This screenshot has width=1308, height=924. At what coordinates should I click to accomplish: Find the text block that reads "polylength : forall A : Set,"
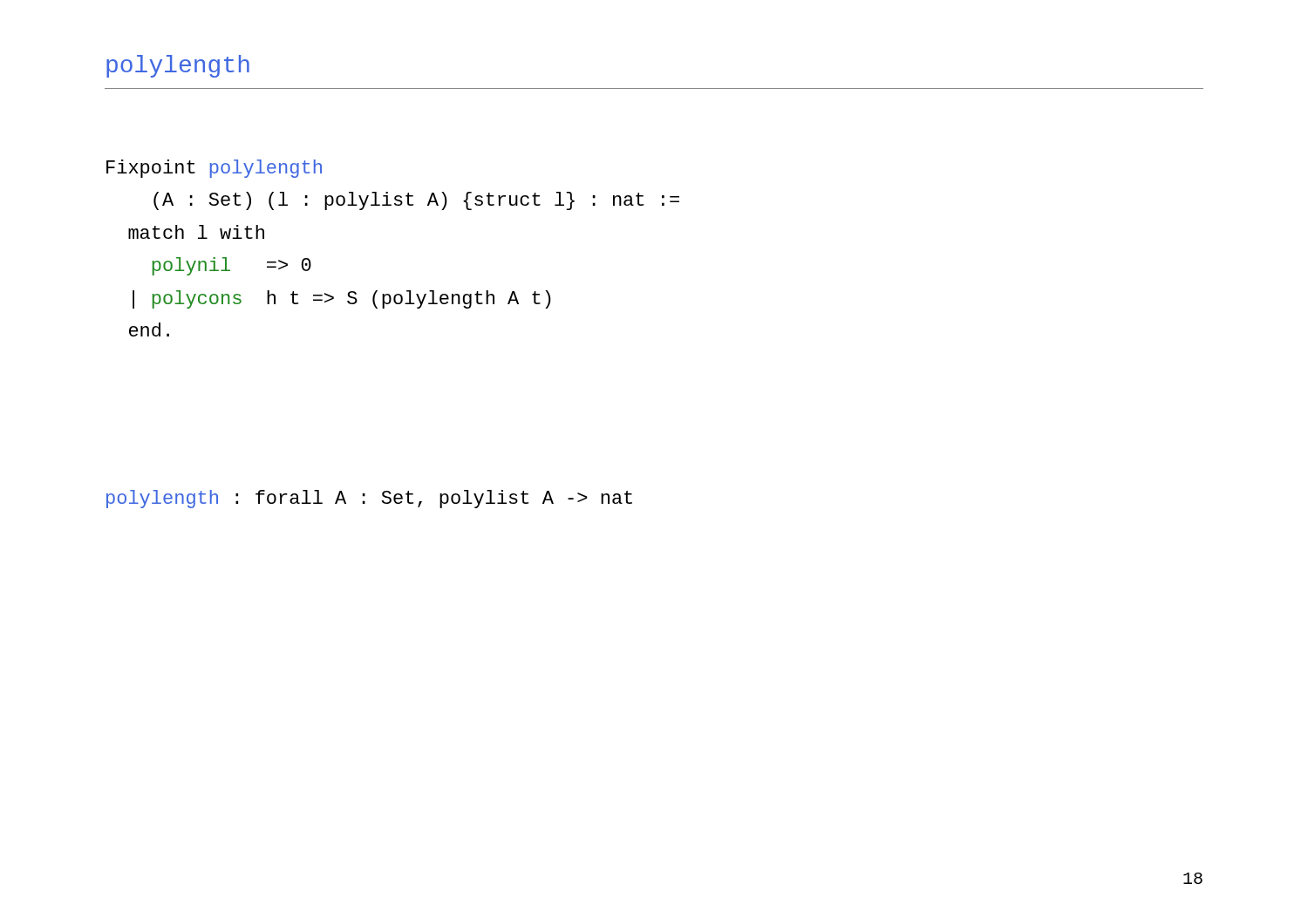[x=369, y=499]
